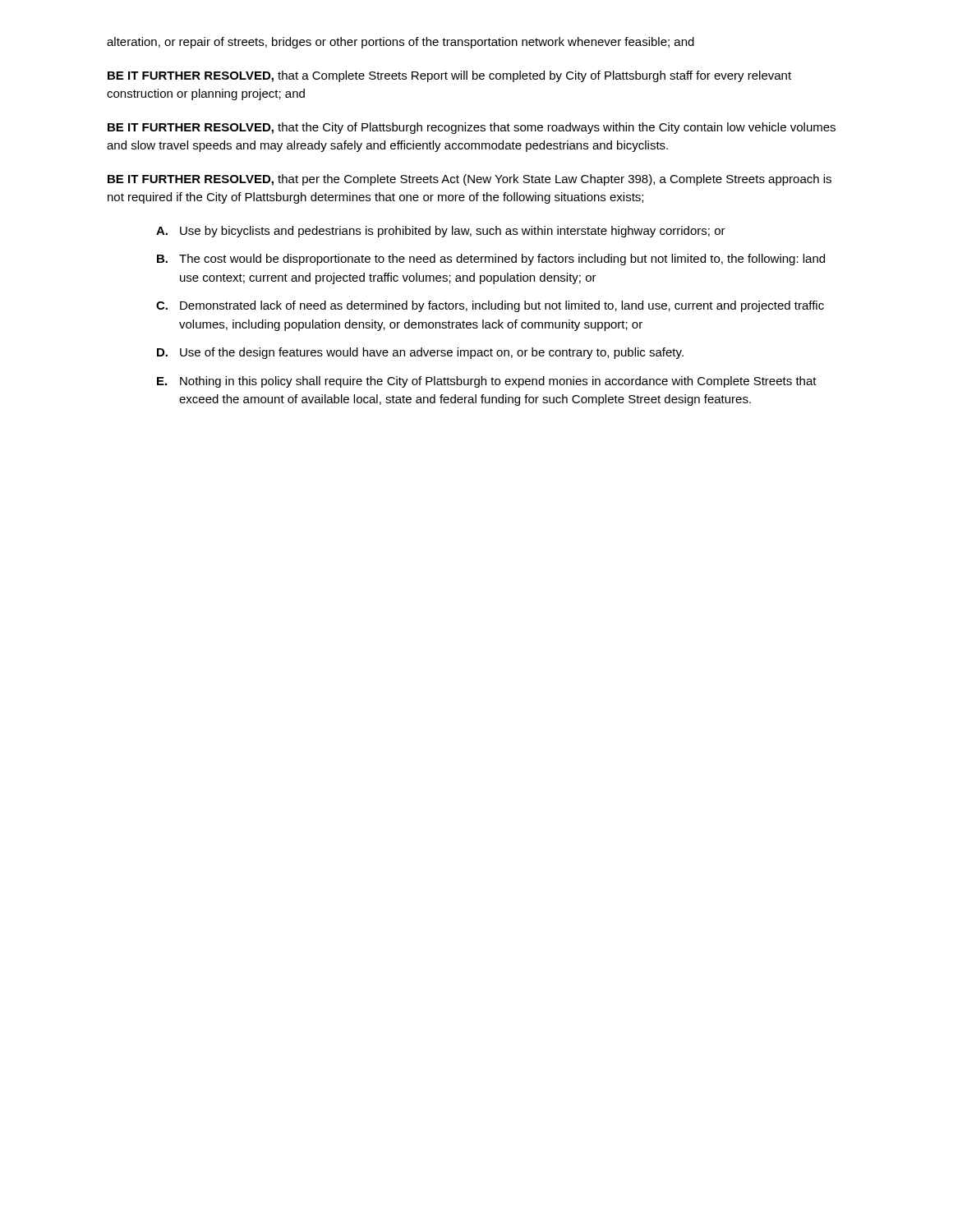Select the text block containing "BE IT FURTHER RESOLVED, that per the"

pos(469,187)
